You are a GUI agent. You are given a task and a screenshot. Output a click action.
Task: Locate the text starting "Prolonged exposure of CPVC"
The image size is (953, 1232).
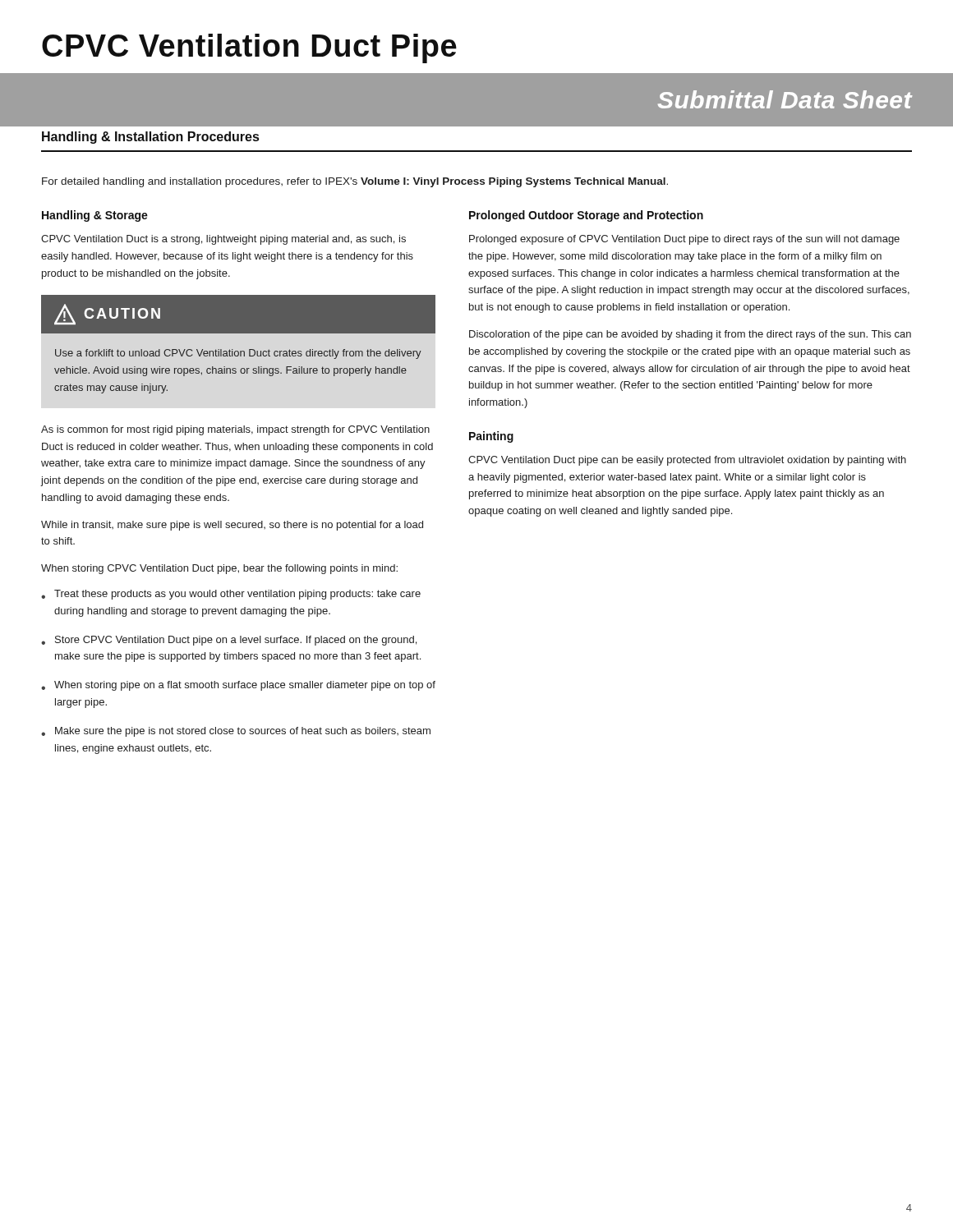[689, 273]
